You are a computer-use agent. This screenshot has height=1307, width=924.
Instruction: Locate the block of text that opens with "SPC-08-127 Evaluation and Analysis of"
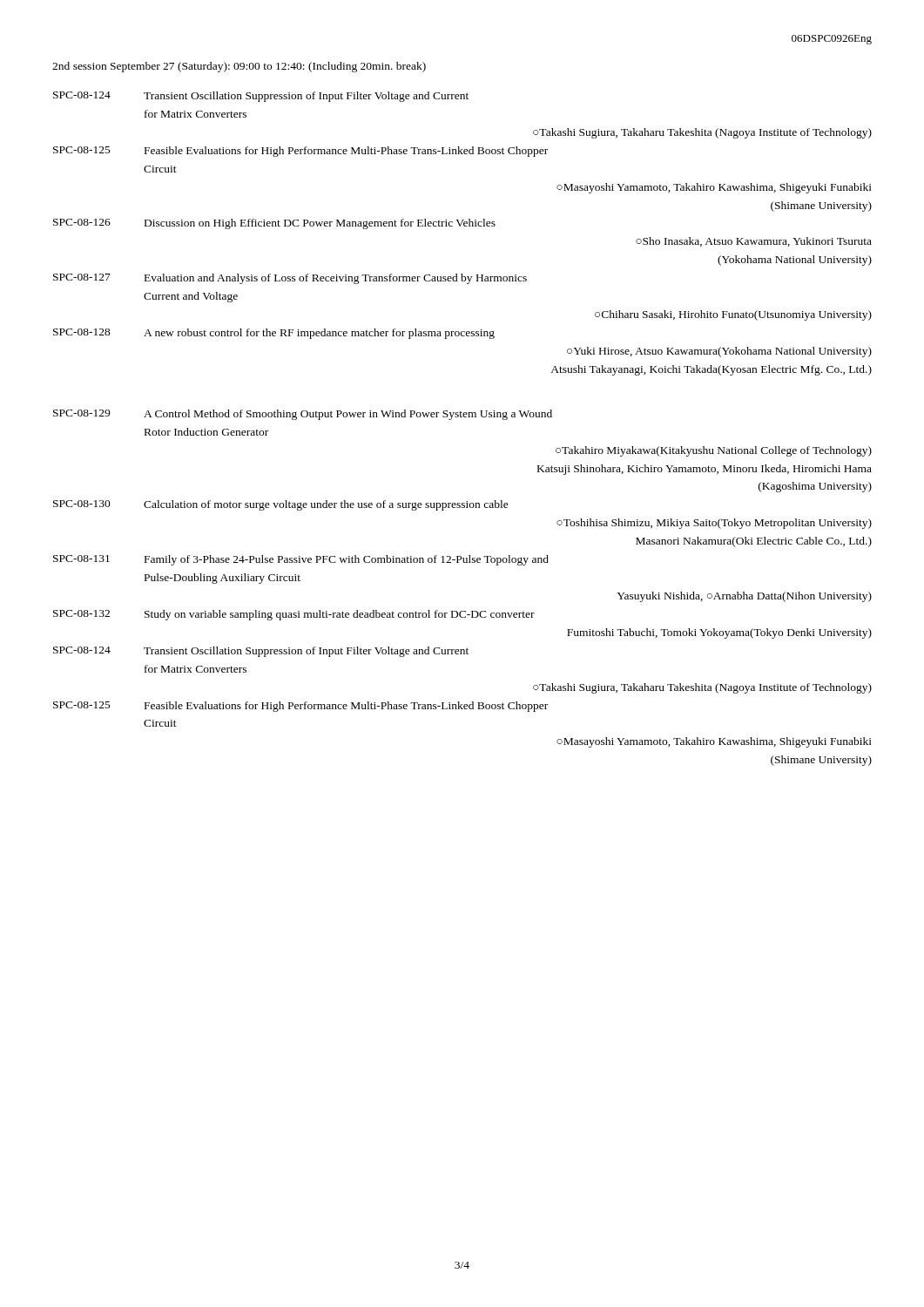pyautogui.click(x=290, y=279)
